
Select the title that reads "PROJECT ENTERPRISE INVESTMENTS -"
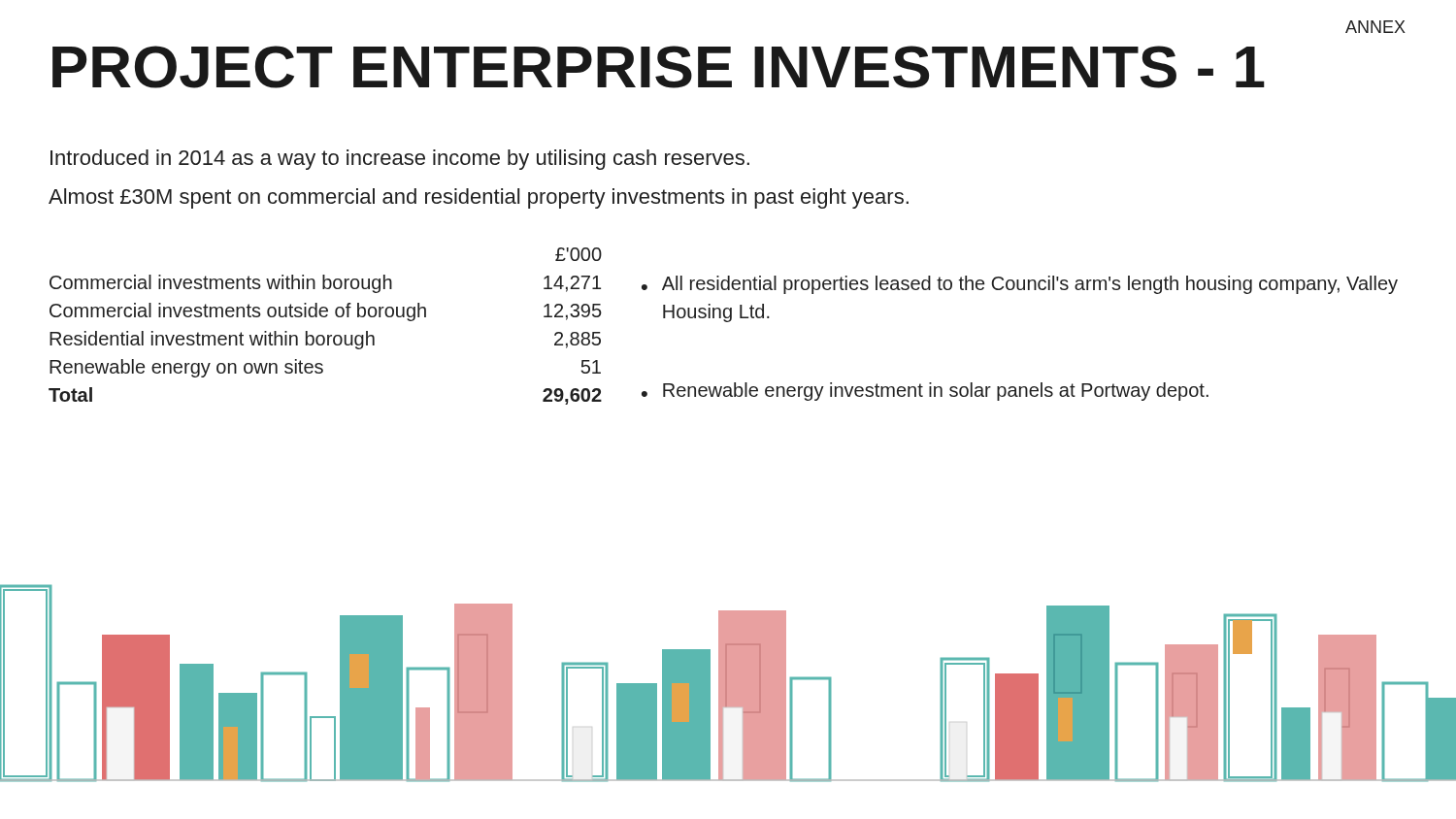click(x=657, y=66)
